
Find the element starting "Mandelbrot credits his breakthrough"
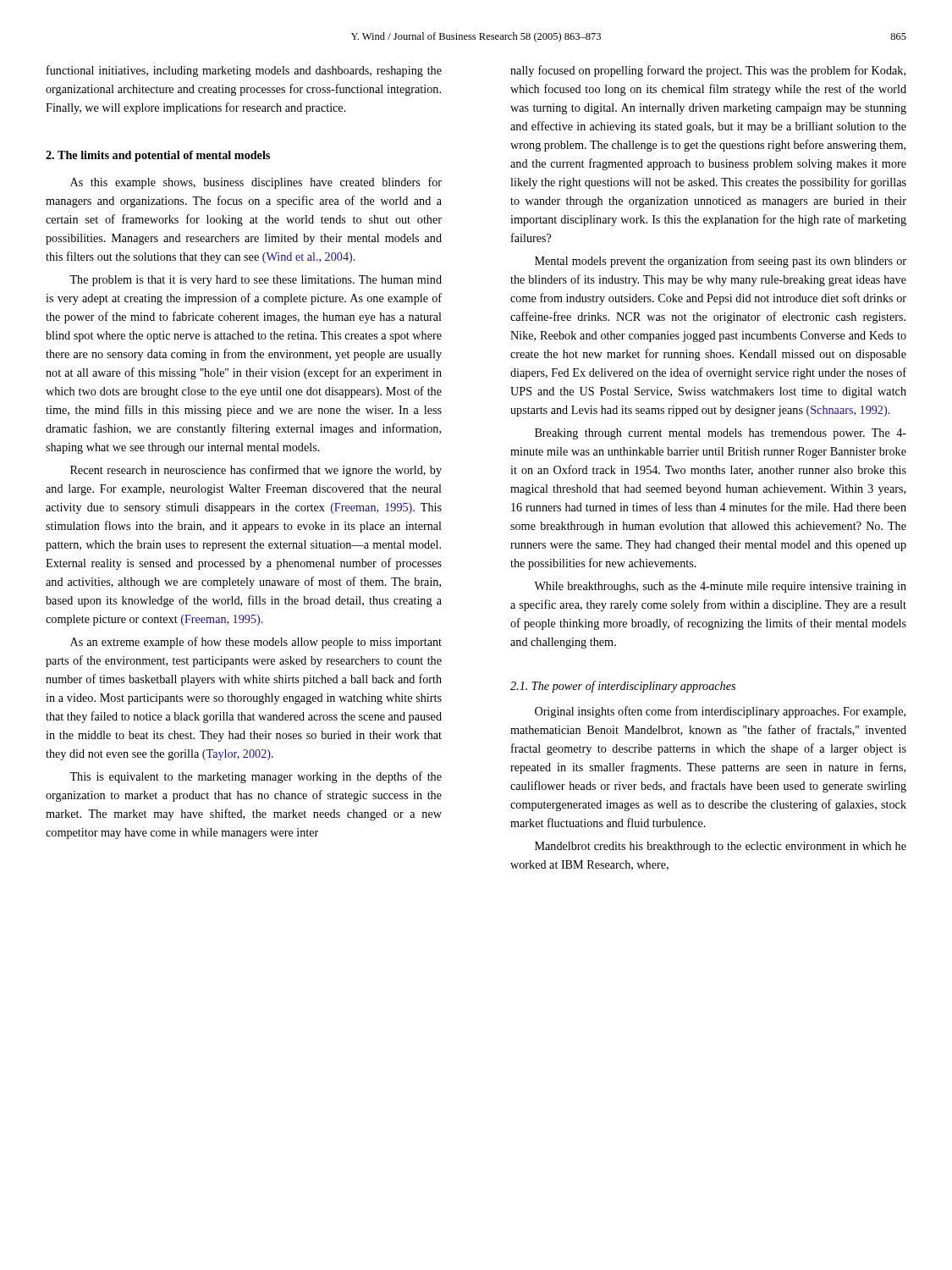point(708,855)
